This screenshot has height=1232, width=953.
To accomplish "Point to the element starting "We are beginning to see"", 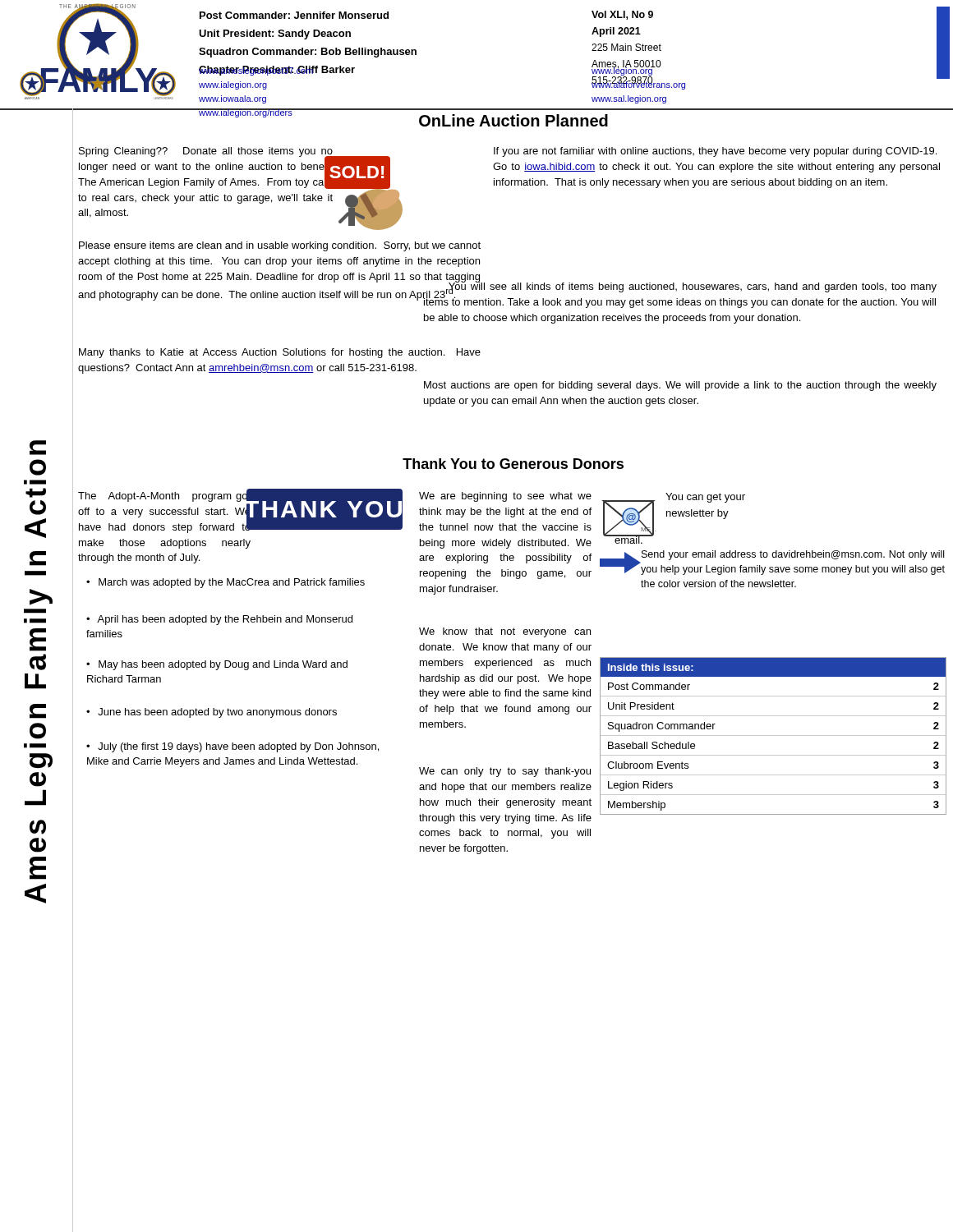I will click(505, 542).
